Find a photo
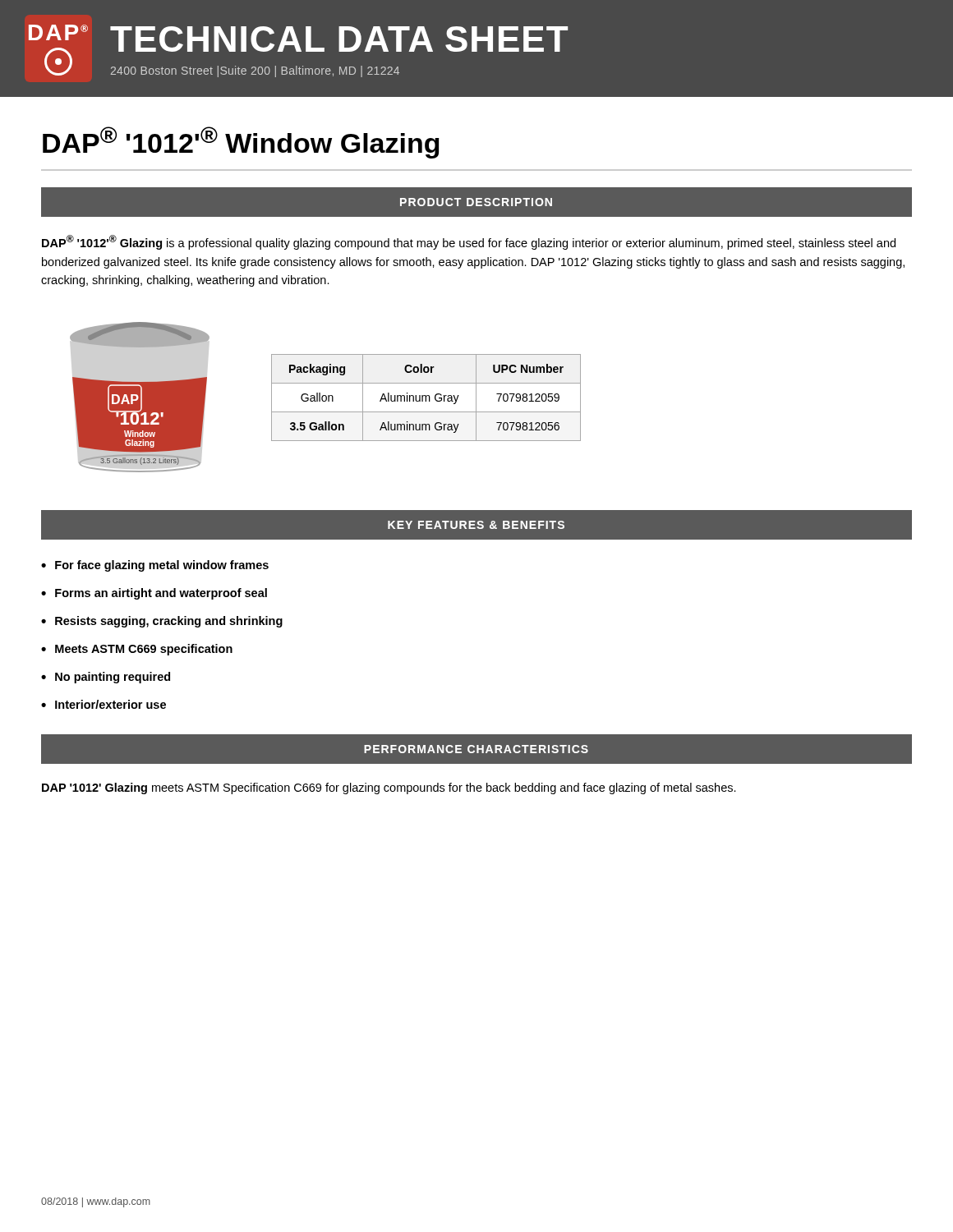Viewport: 953px width, 1232px height. click(x=140, y=398)
